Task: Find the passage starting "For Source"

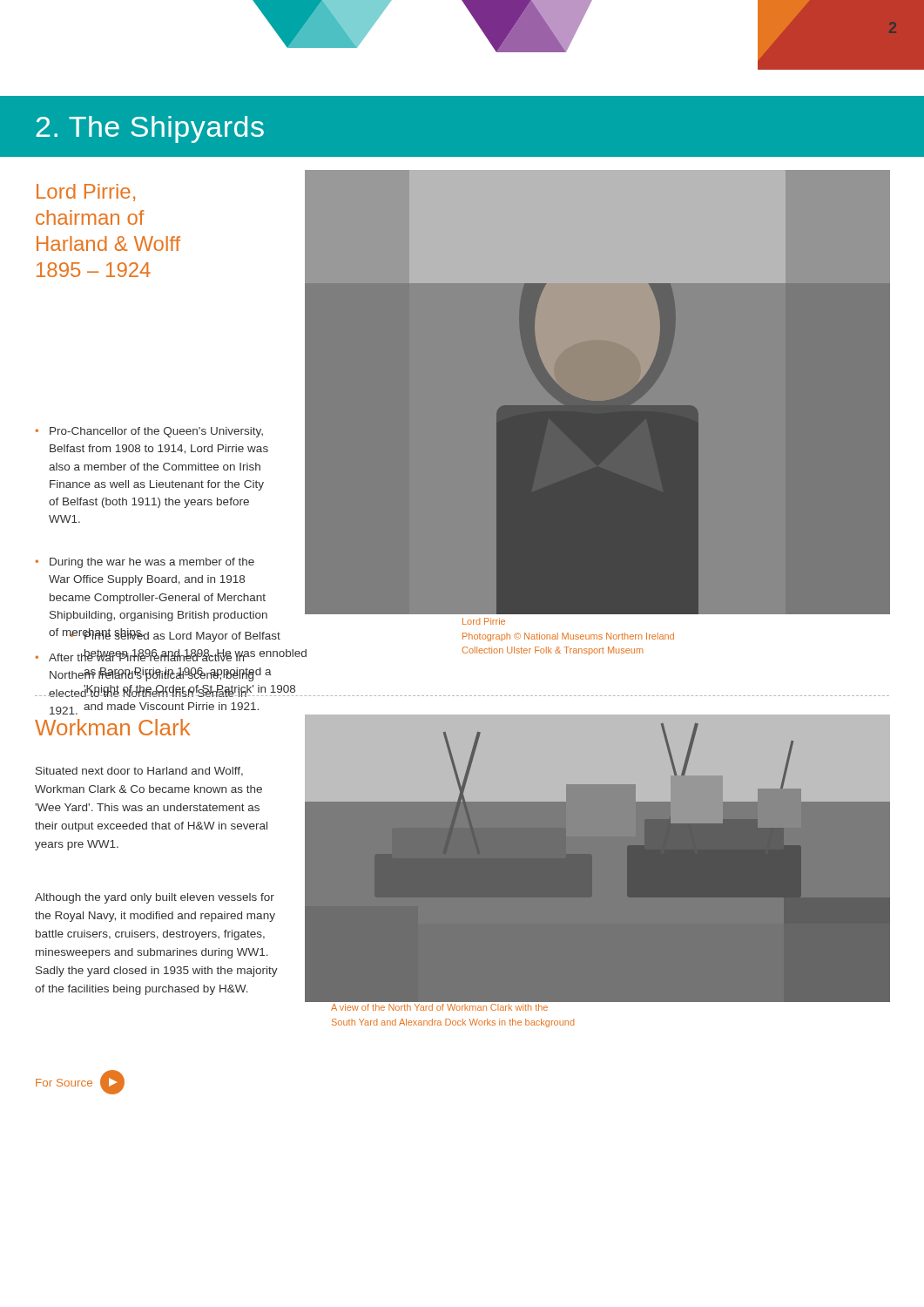Action: point(80,1082)
